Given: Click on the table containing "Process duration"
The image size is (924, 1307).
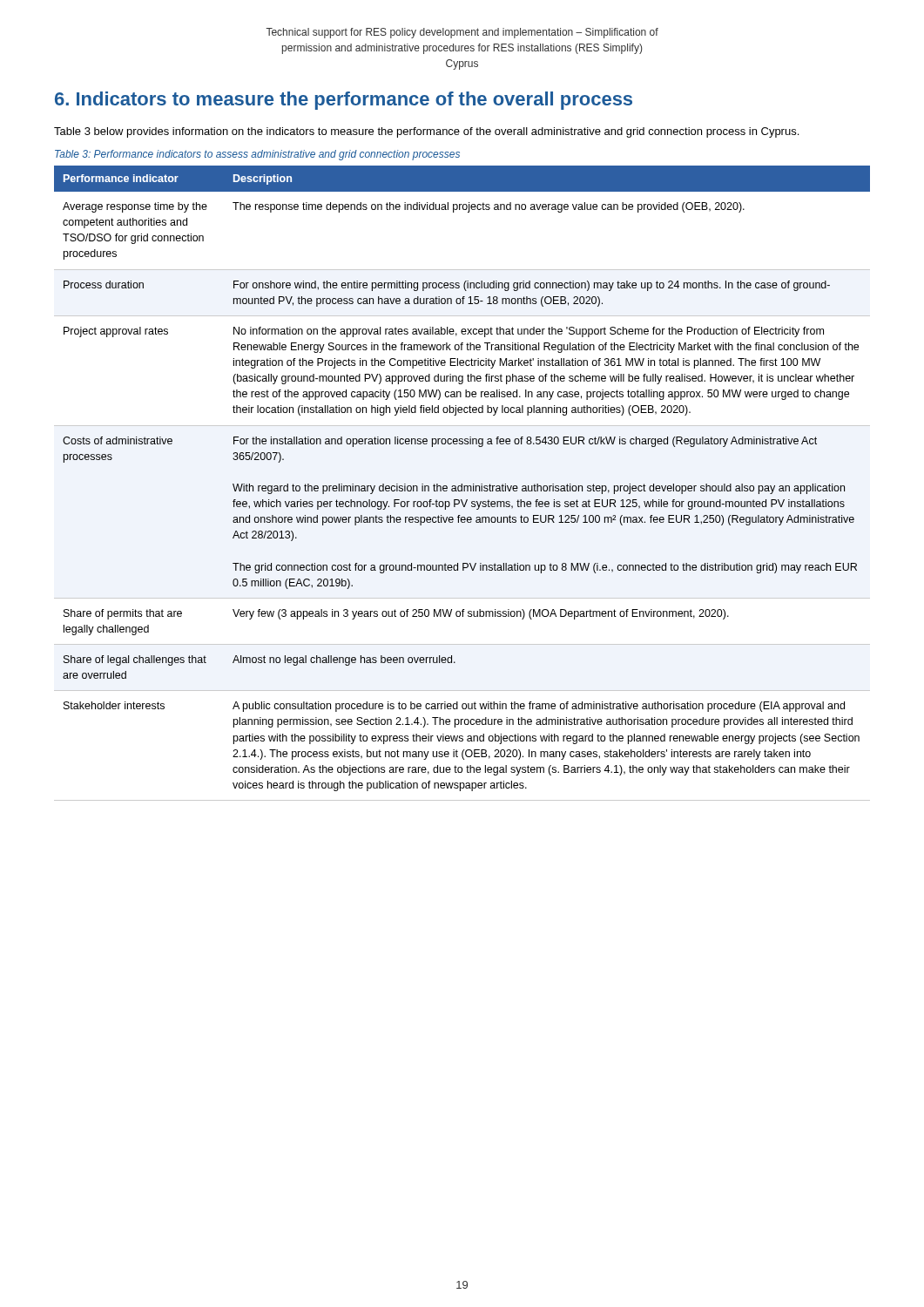Looking at the screenshot, I should pos(462,483).
